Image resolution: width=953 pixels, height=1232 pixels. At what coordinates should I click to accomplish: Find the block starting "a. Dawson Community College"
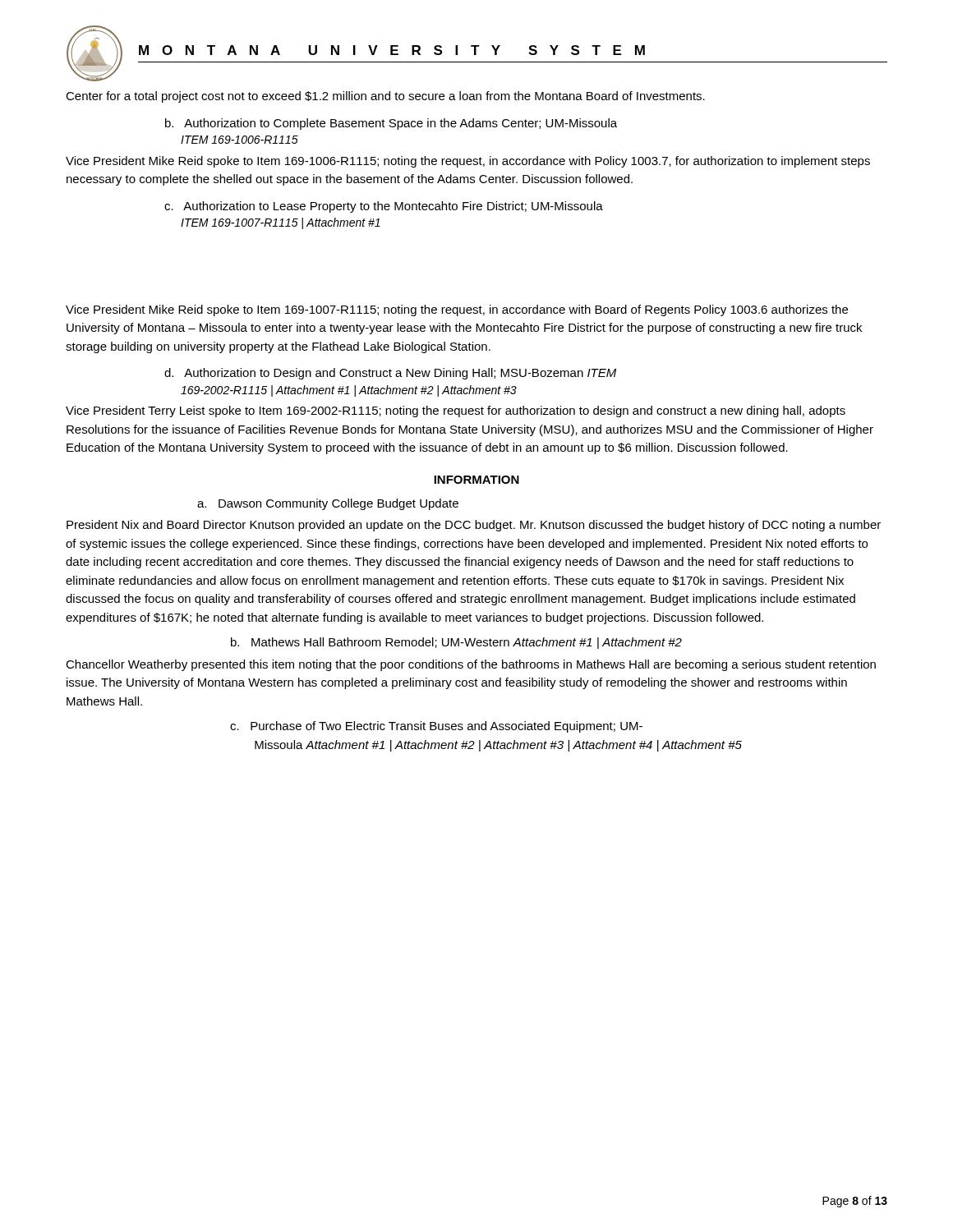pos(328,504)
